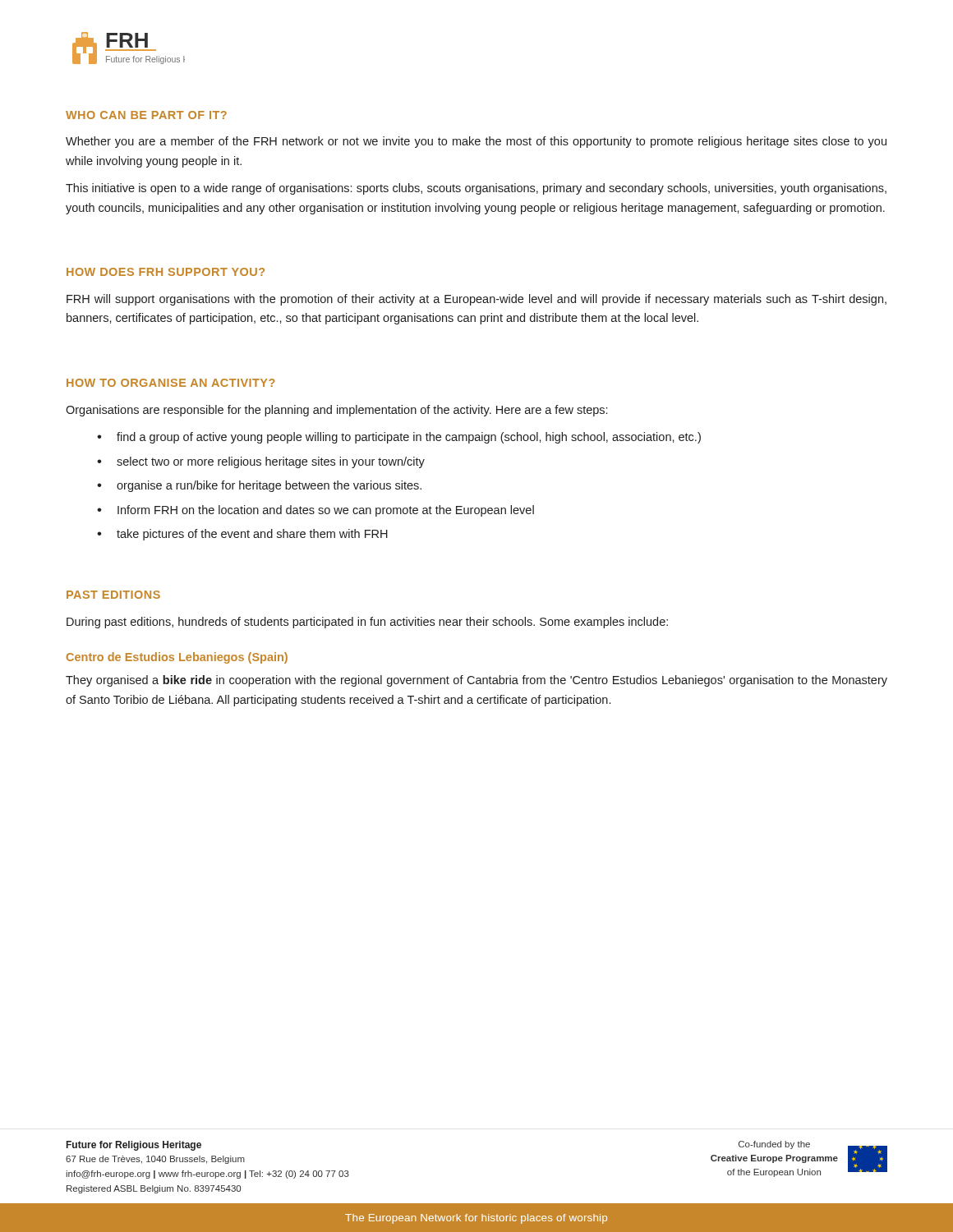Where is the passage that starts "• select two"?
The image size is (953, 1232).
(x=261, y=462)
